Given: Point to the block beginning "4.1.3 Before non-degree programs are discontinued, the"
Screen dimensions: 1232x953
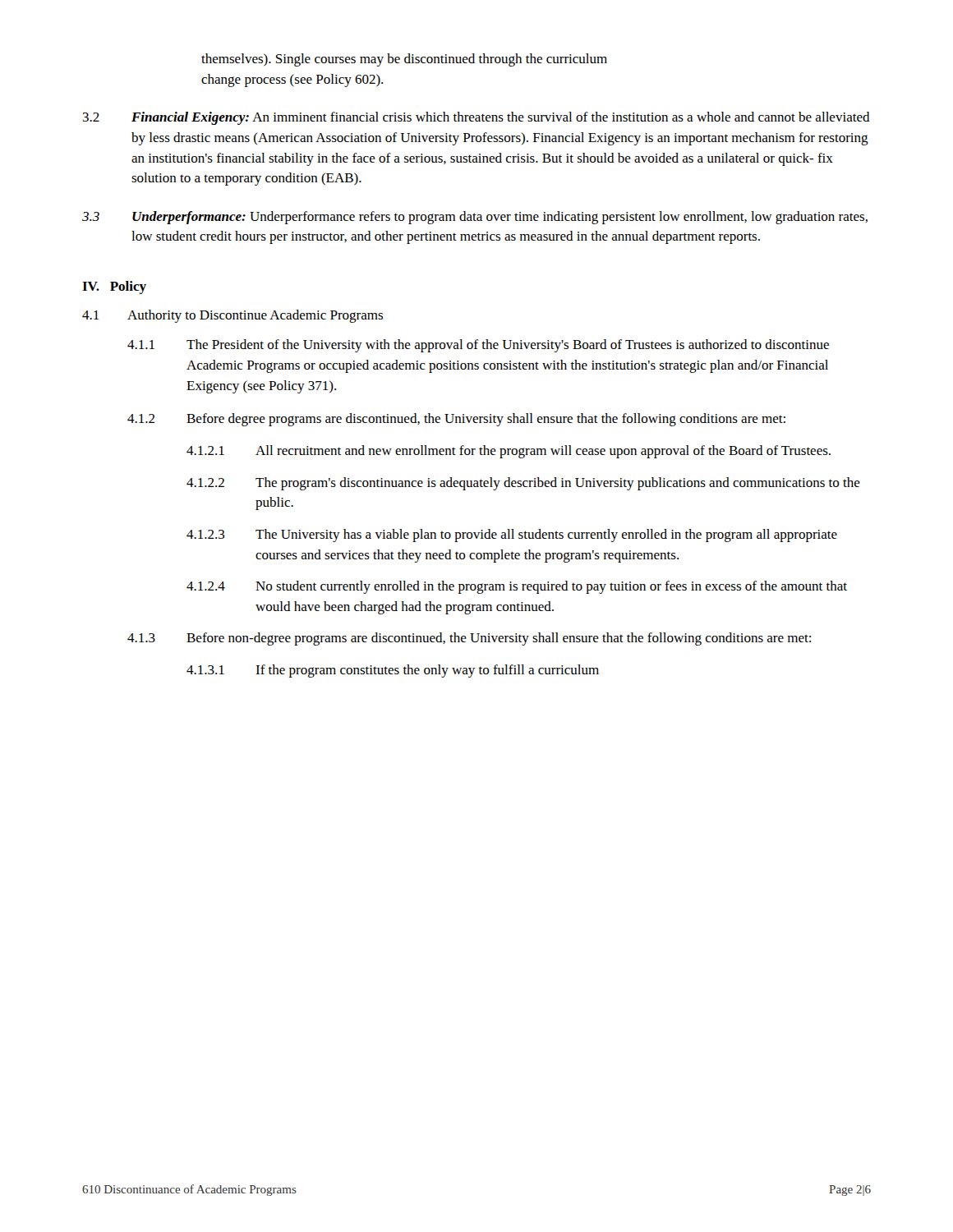Looking at the screenshot, I should 499,639.
